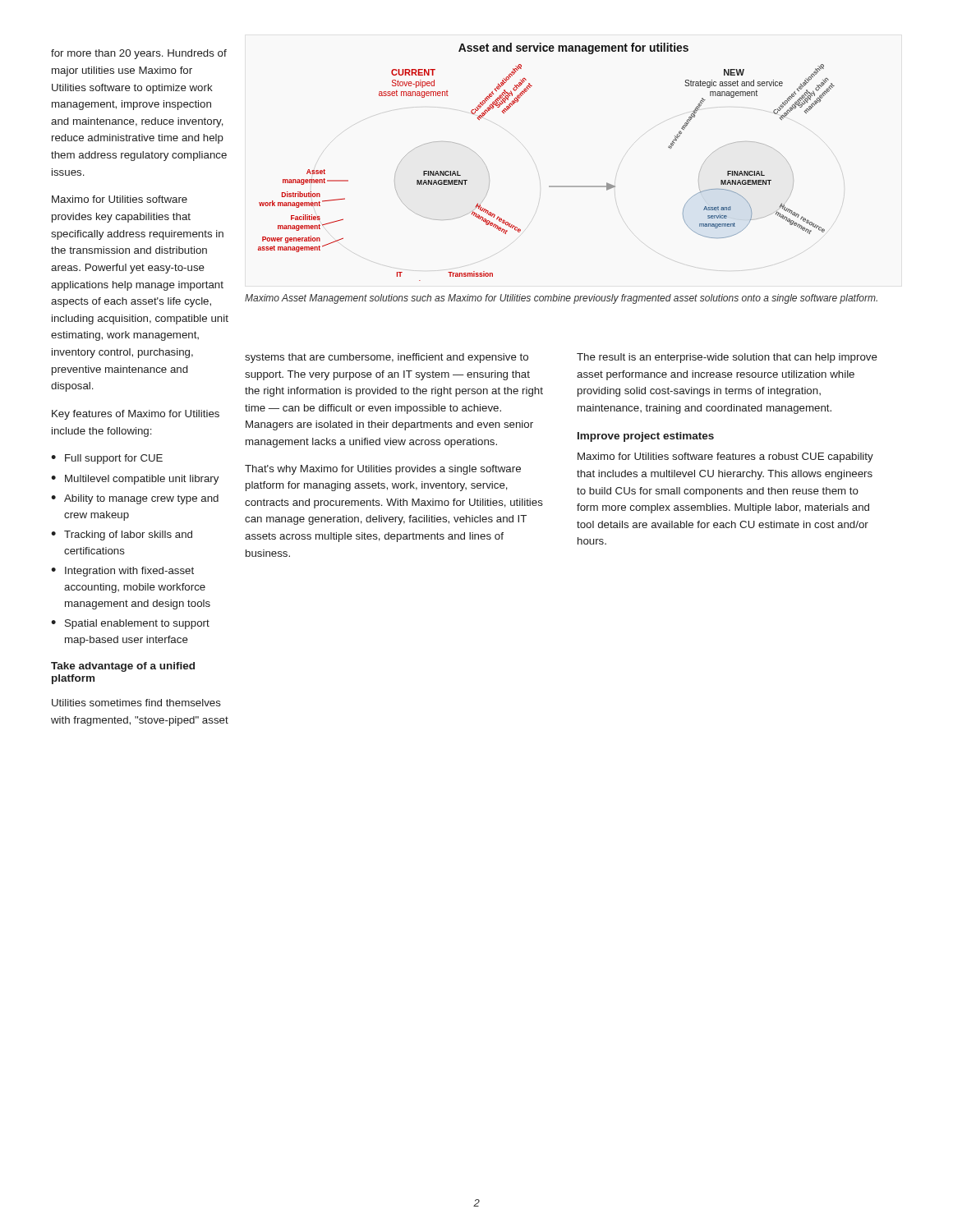The height and width of the screenshot is (1232, 953).
Task: Click the section header that begins "Take advantage of"
Action: (140, 672)
